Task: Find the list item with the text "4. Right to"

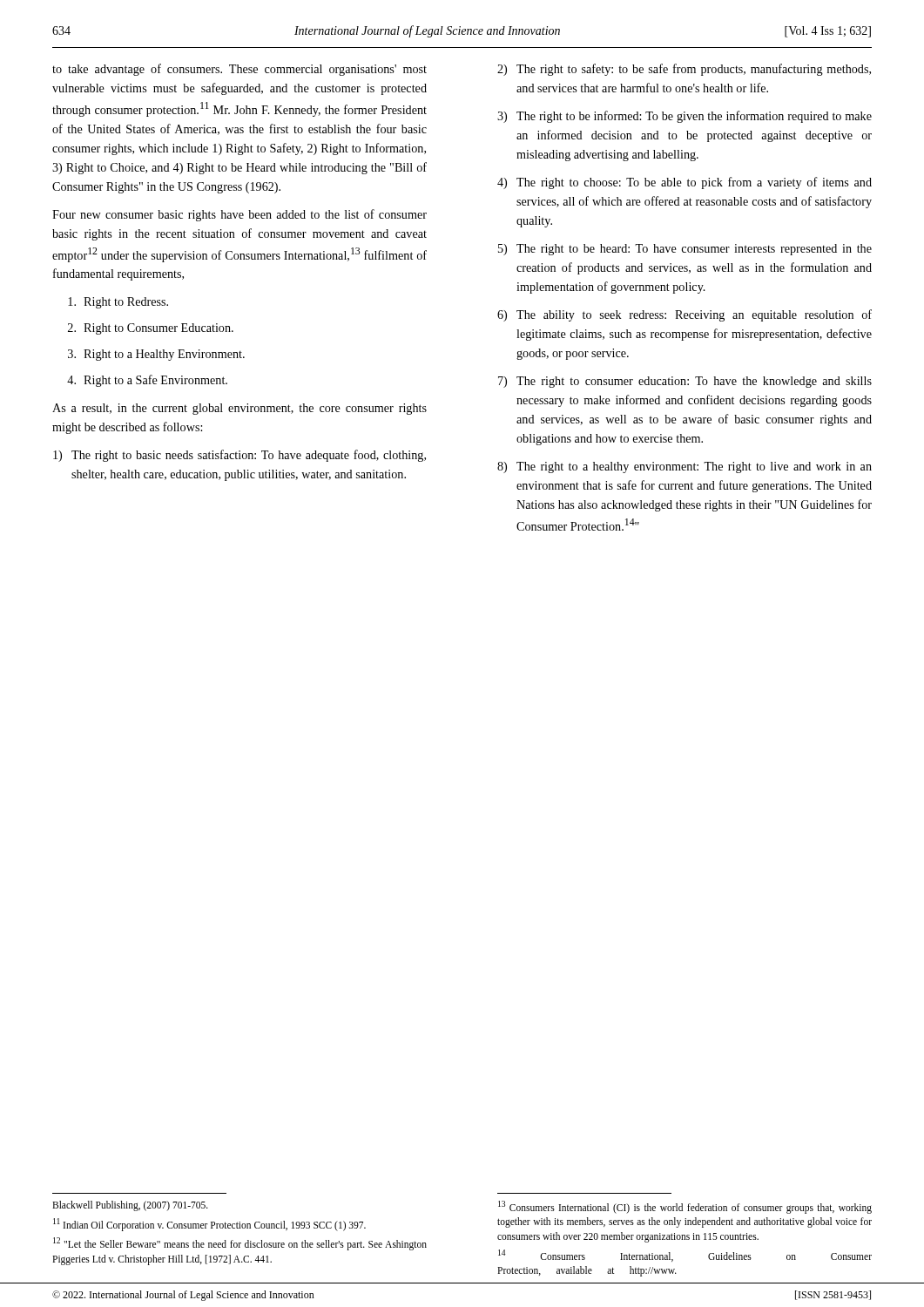Action: (140, 380)
